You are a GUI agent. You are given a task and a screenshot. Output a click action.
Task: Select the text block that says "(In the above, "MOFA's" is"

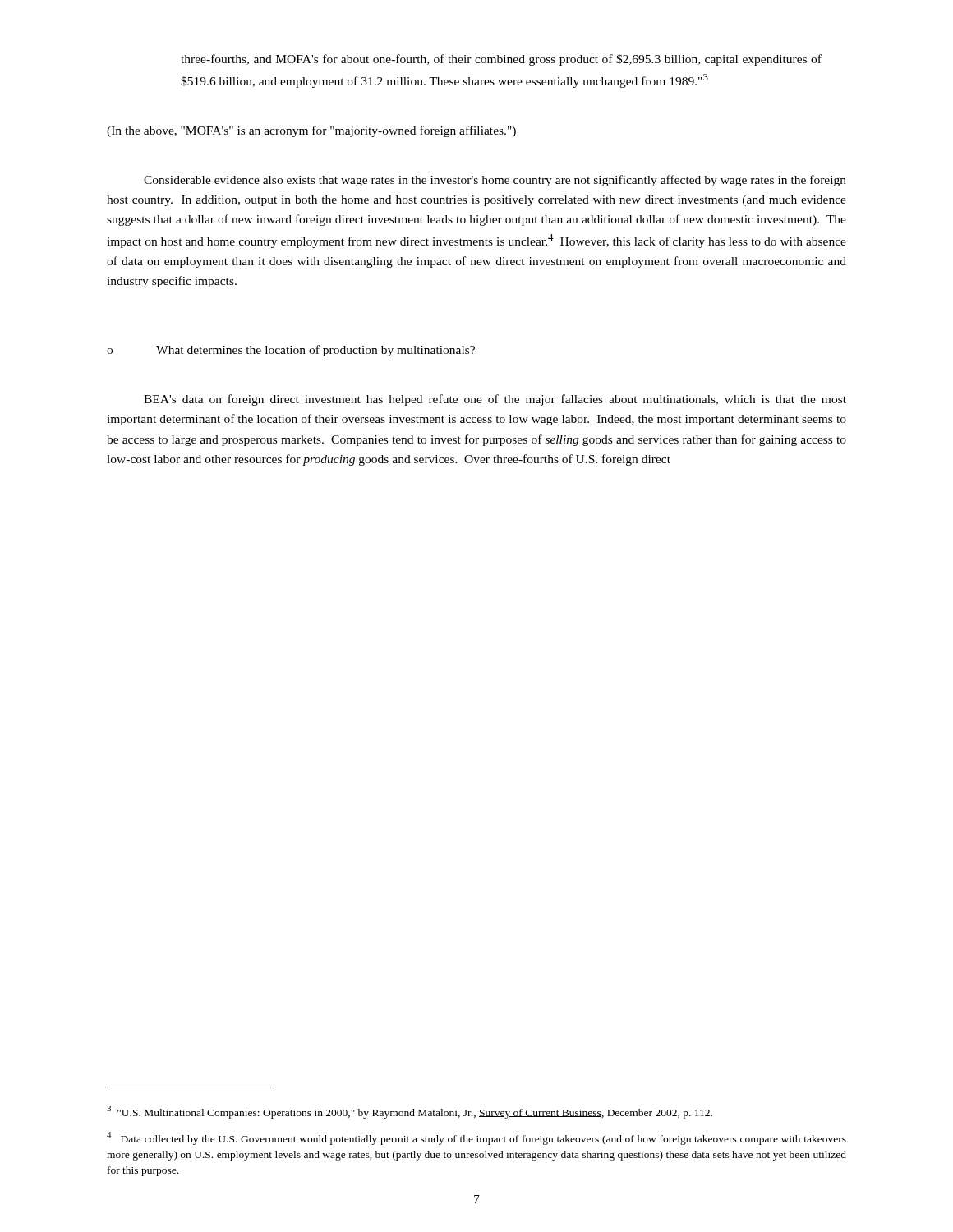point(312,130)
